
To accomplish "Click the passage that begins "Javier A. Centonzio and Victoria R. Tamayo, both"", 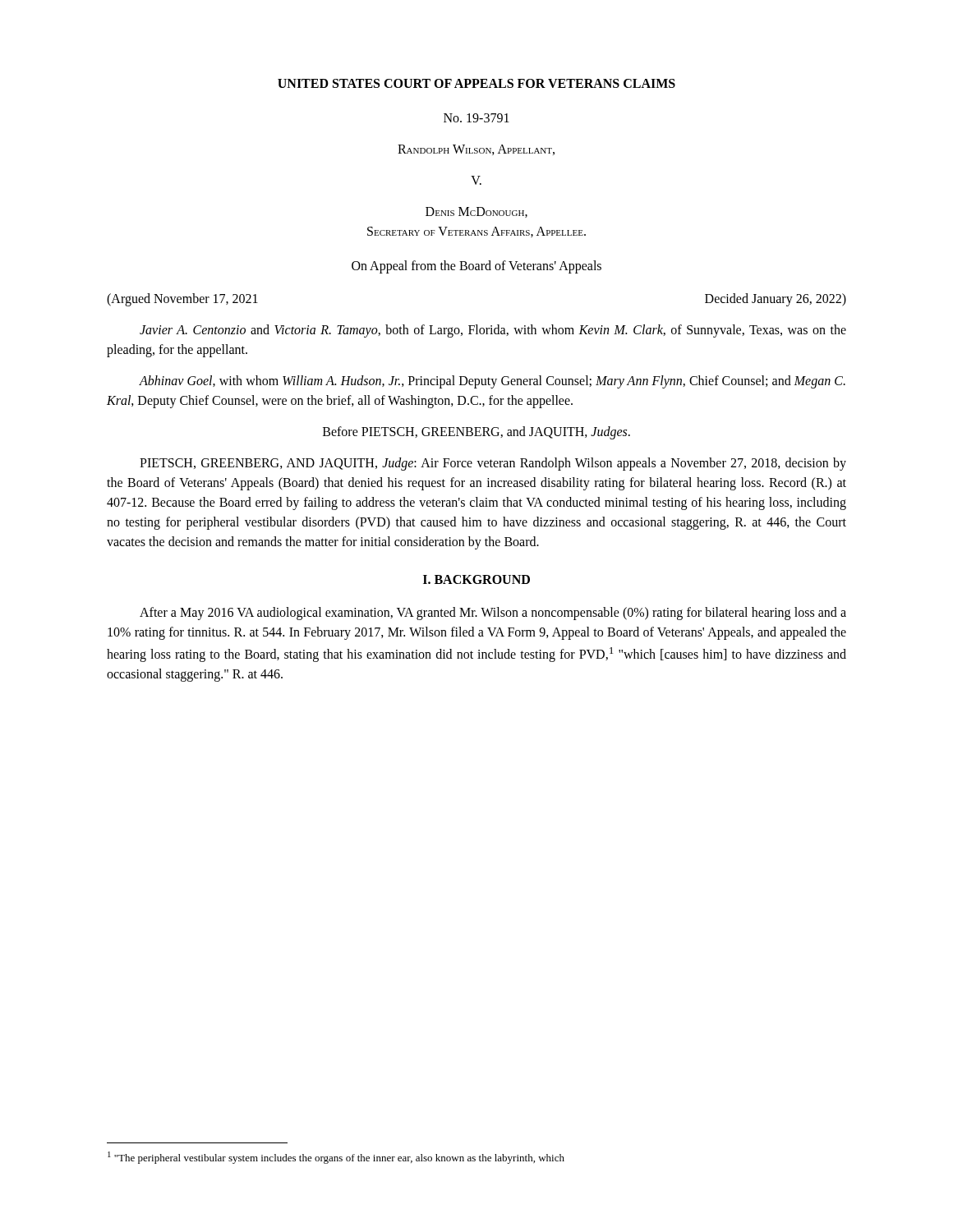I will pos(476,340).
